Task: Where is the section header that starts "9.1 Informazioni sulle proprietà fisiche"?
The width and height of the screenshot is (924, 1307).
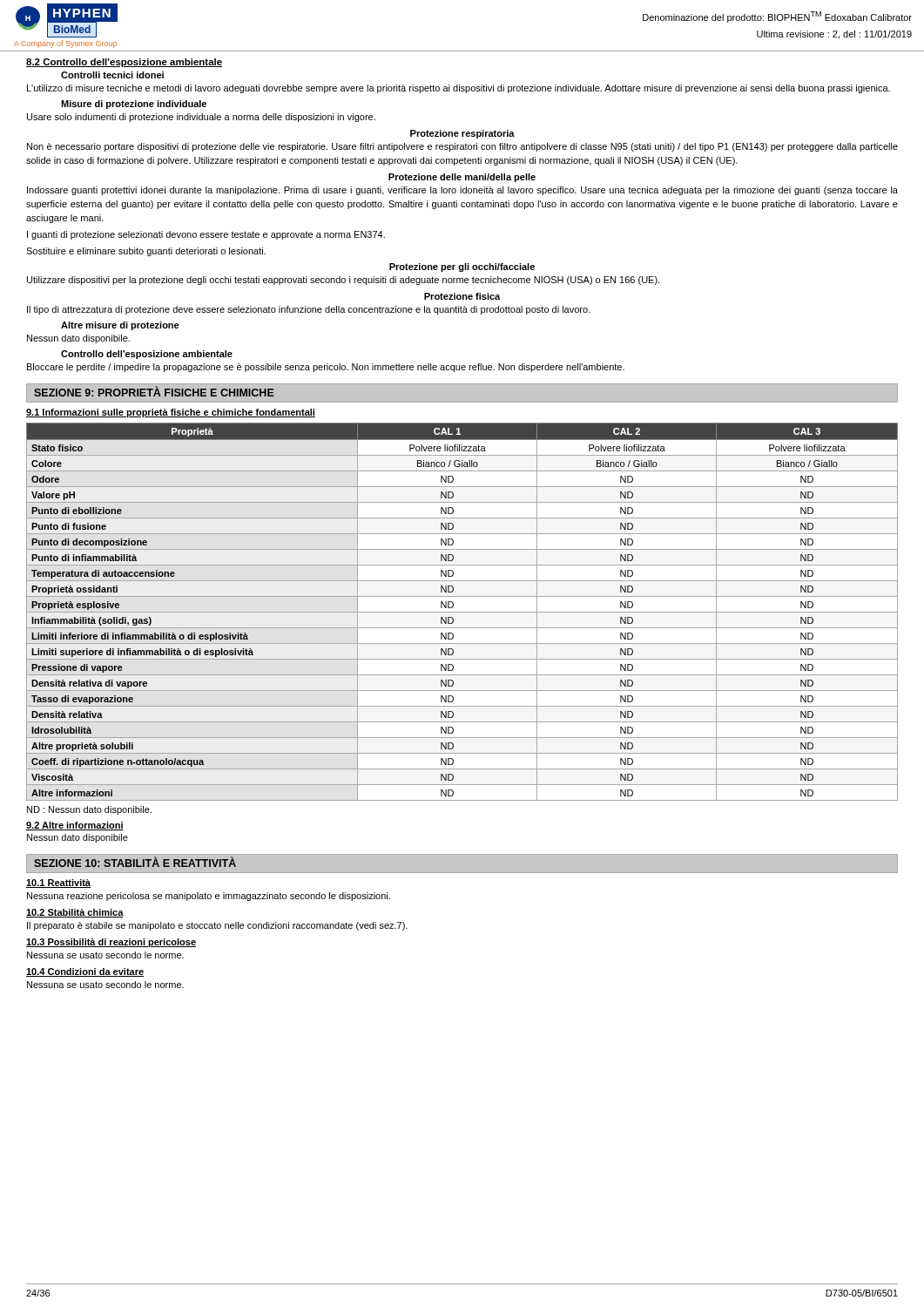Action: (171, 412)
